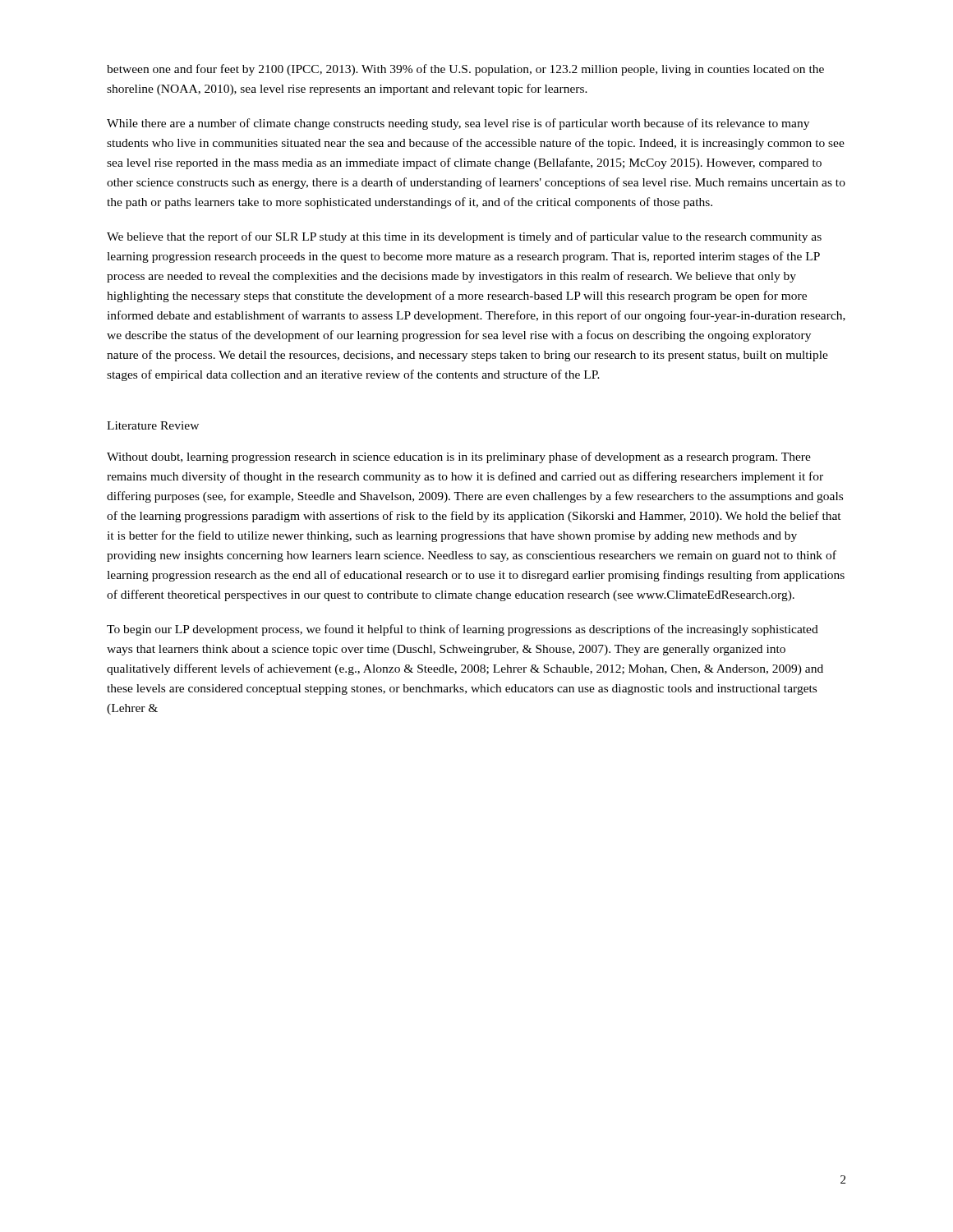Locate the element starting "between one and four feet by 2100"
The width and height of the screenshot is (953, 1232).
pyautogui.click(x=466, y=78)
